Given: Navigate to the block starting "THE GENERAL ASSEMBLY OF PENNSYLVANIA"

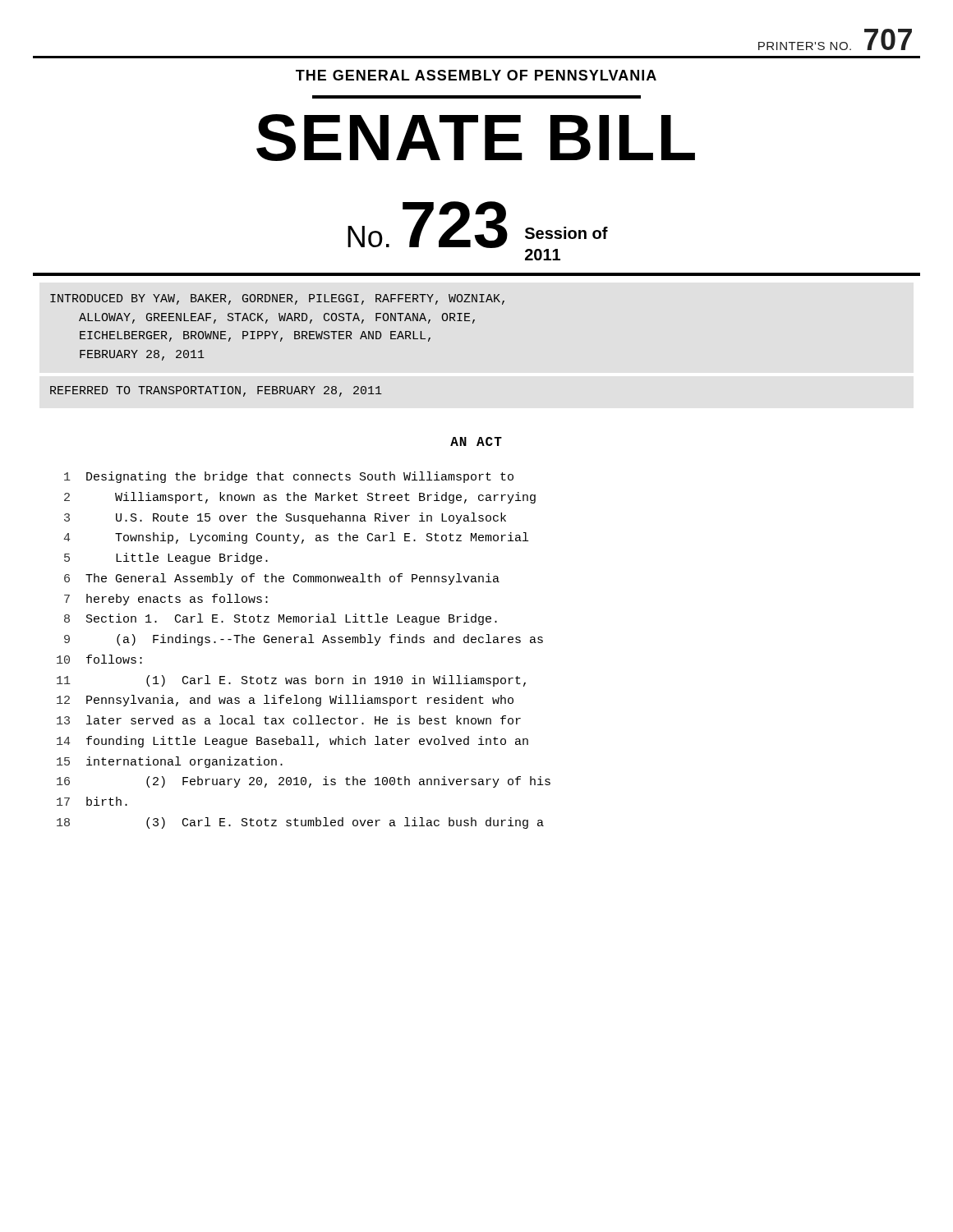Looking at the screenshot, I should [476, 76].
